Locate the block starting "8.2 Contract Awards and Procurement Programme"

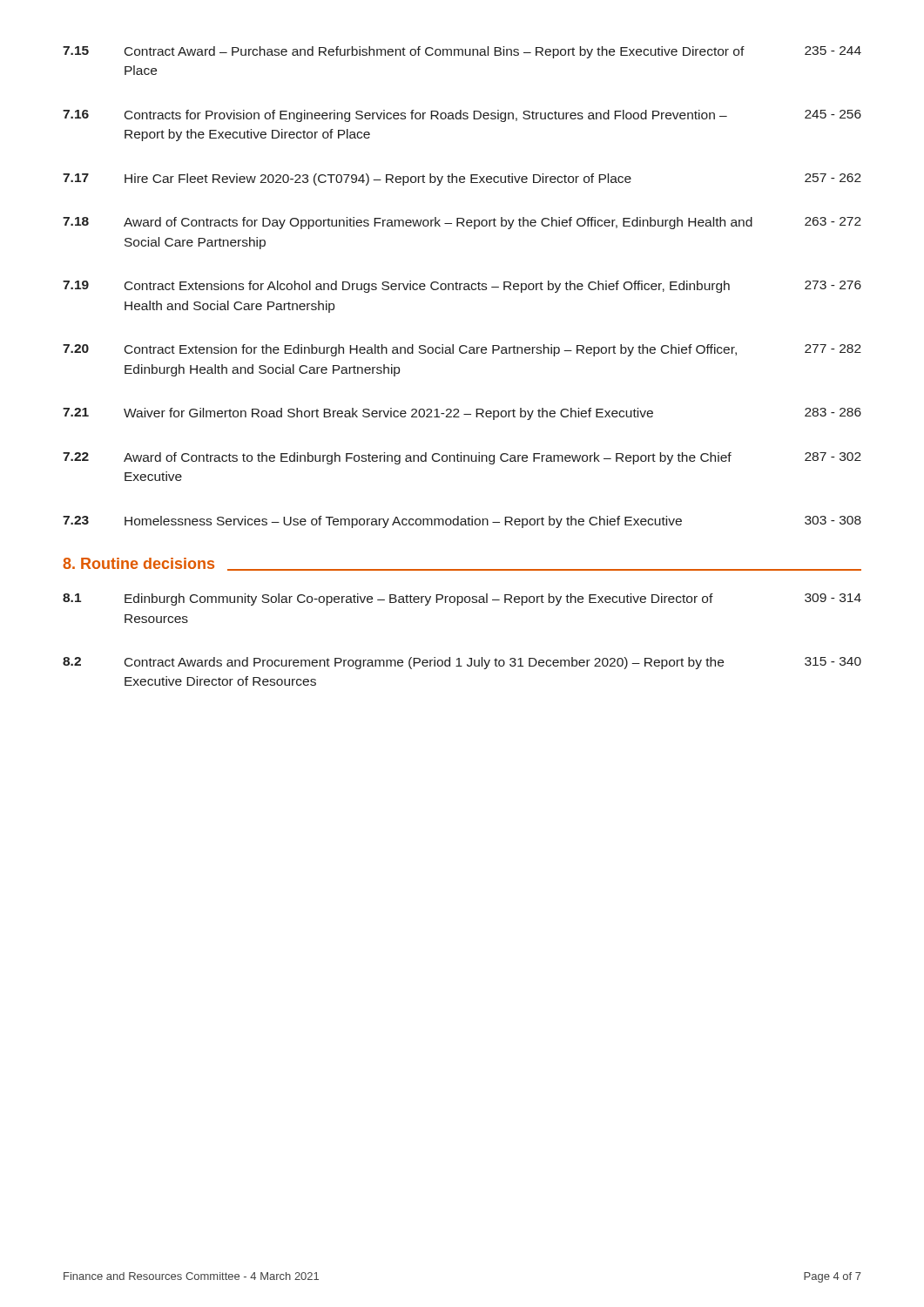pos(462,672)
